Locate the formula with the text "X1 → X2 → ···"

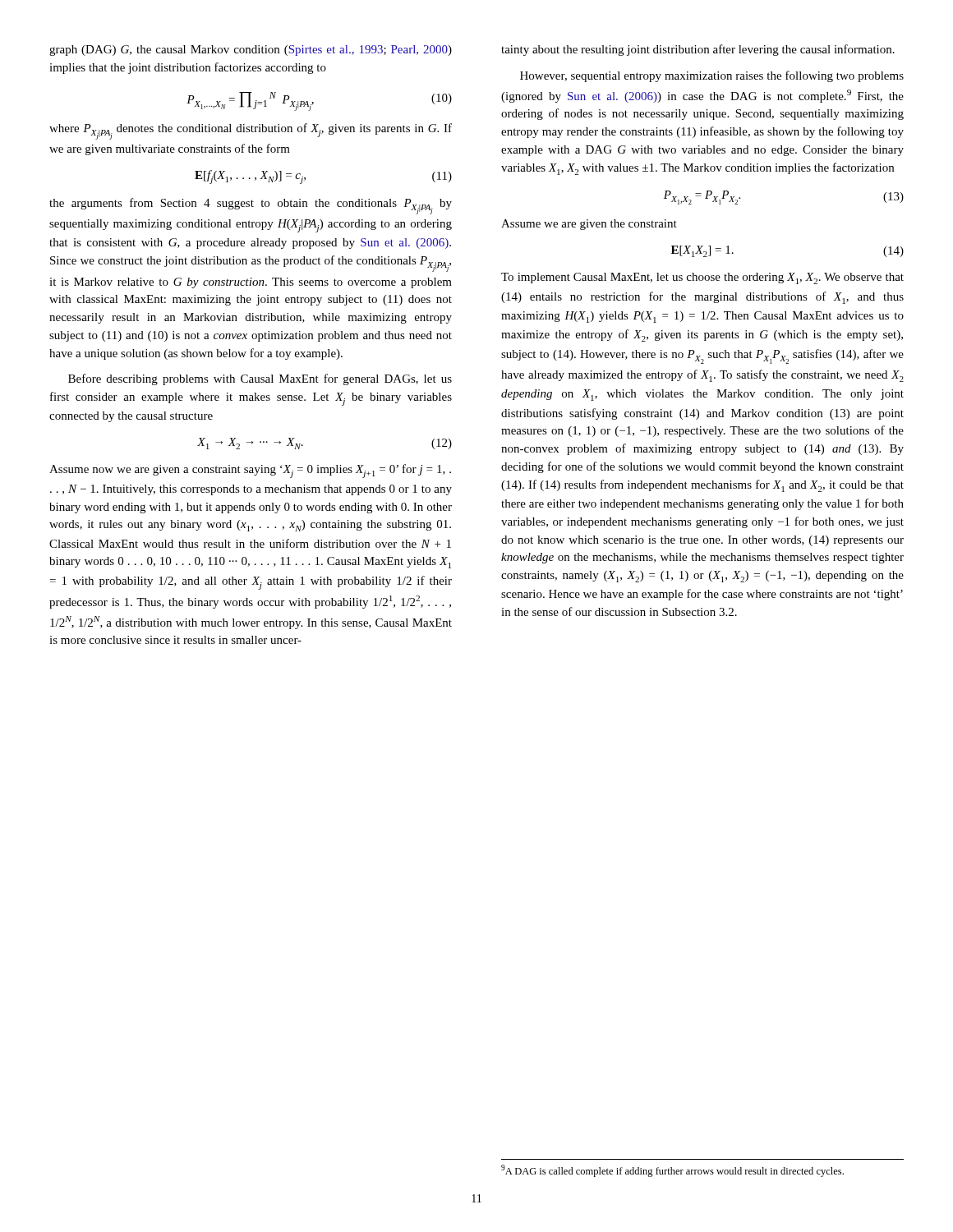coord(251,443)
